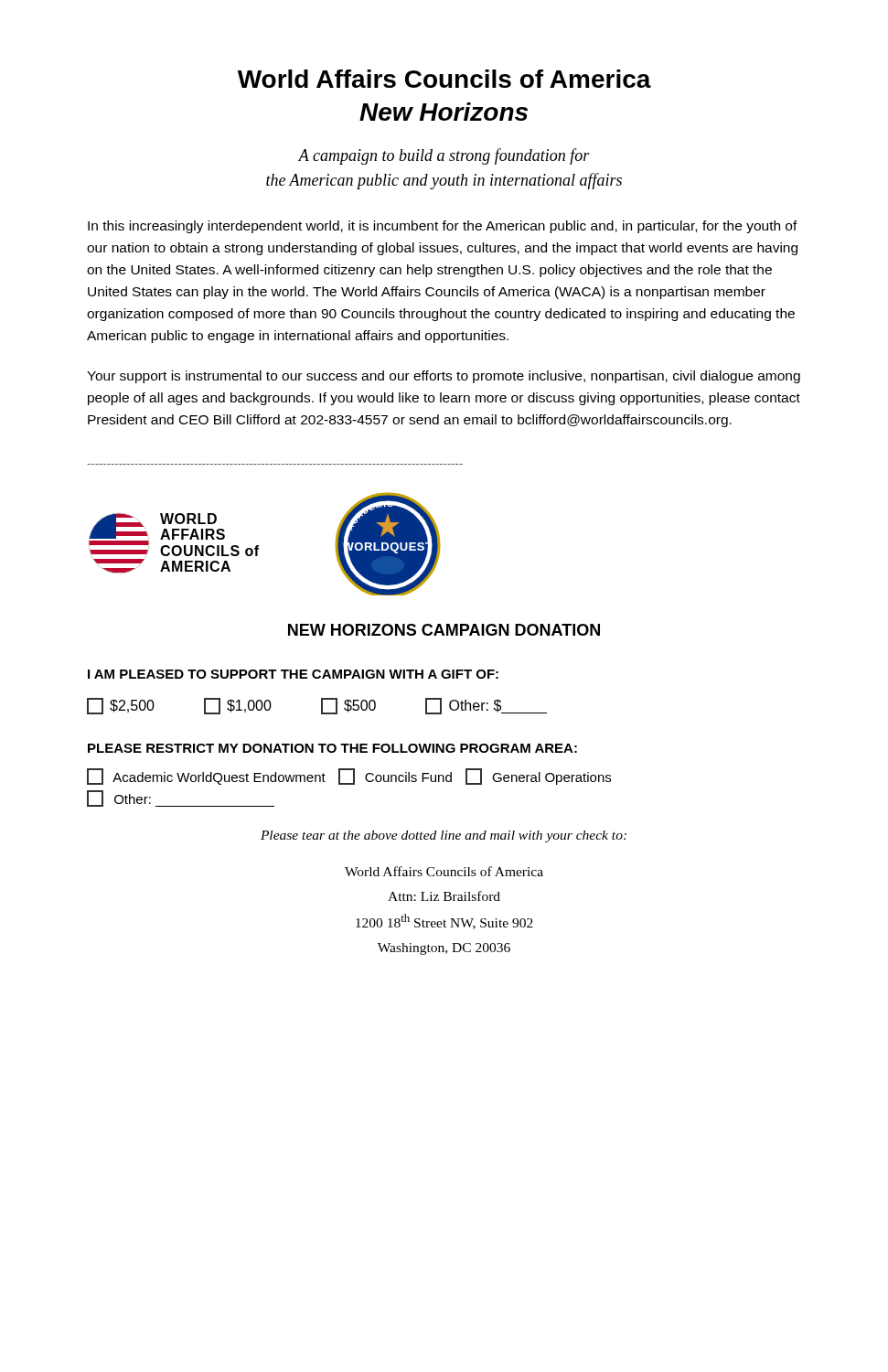Select the section header

point(444,631)
